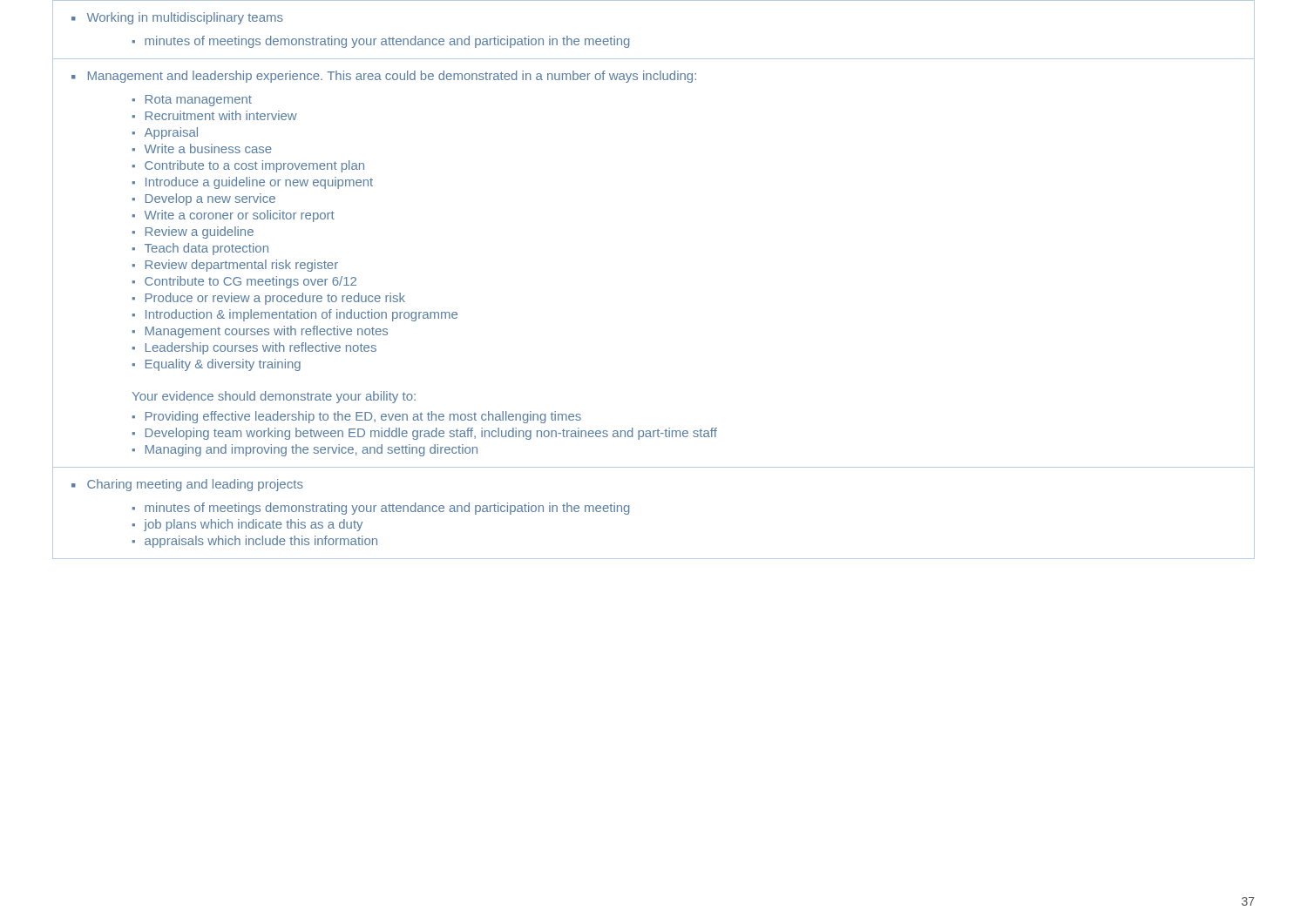The width and height of the screenshot is (1307, 924).
Task: Locate the text block starting "▪ Develop a new service"
Action: [x=204, y=198]
